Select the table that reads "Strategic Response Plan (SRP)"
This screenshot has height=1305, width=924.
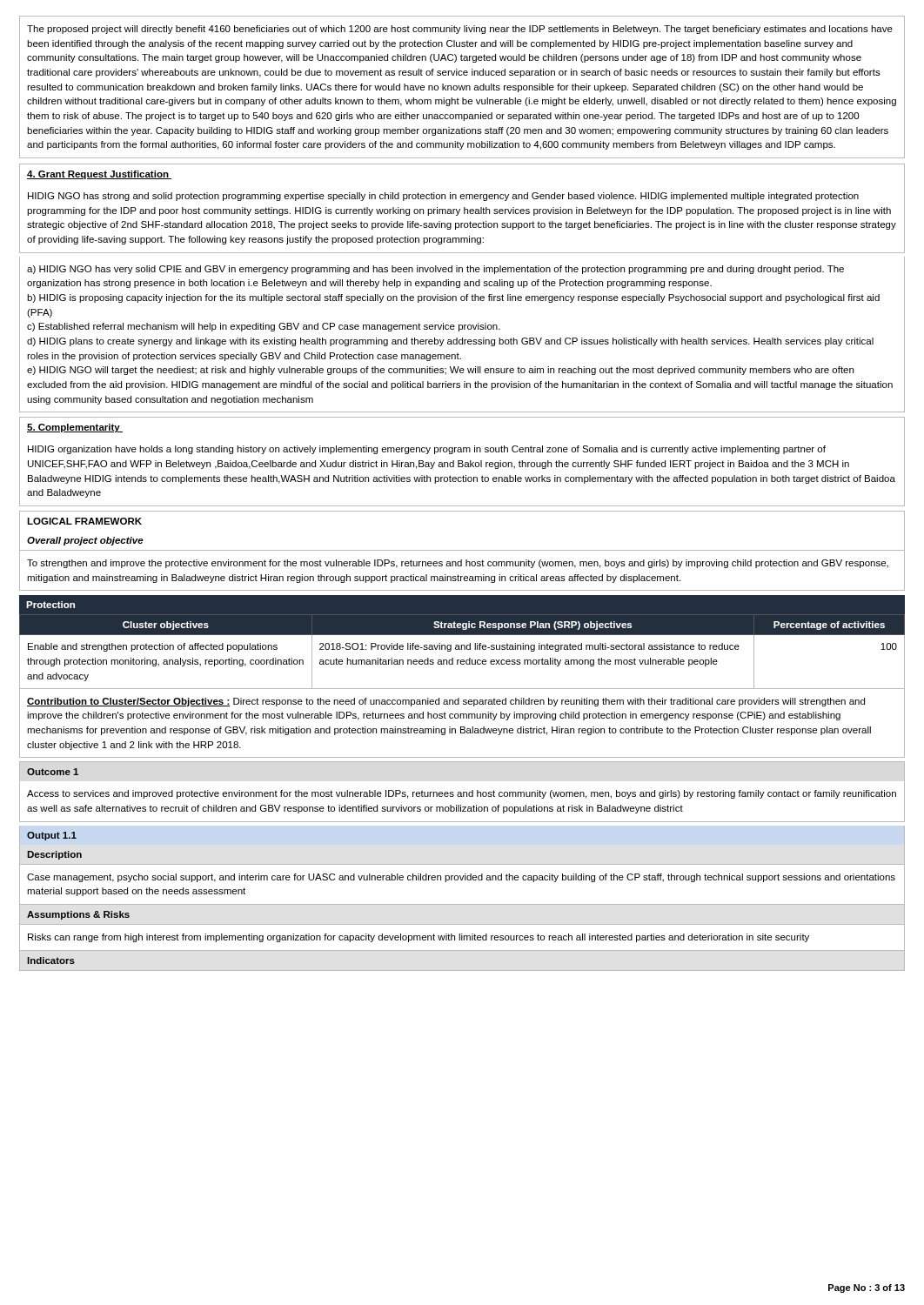click(x=462, y=642)
